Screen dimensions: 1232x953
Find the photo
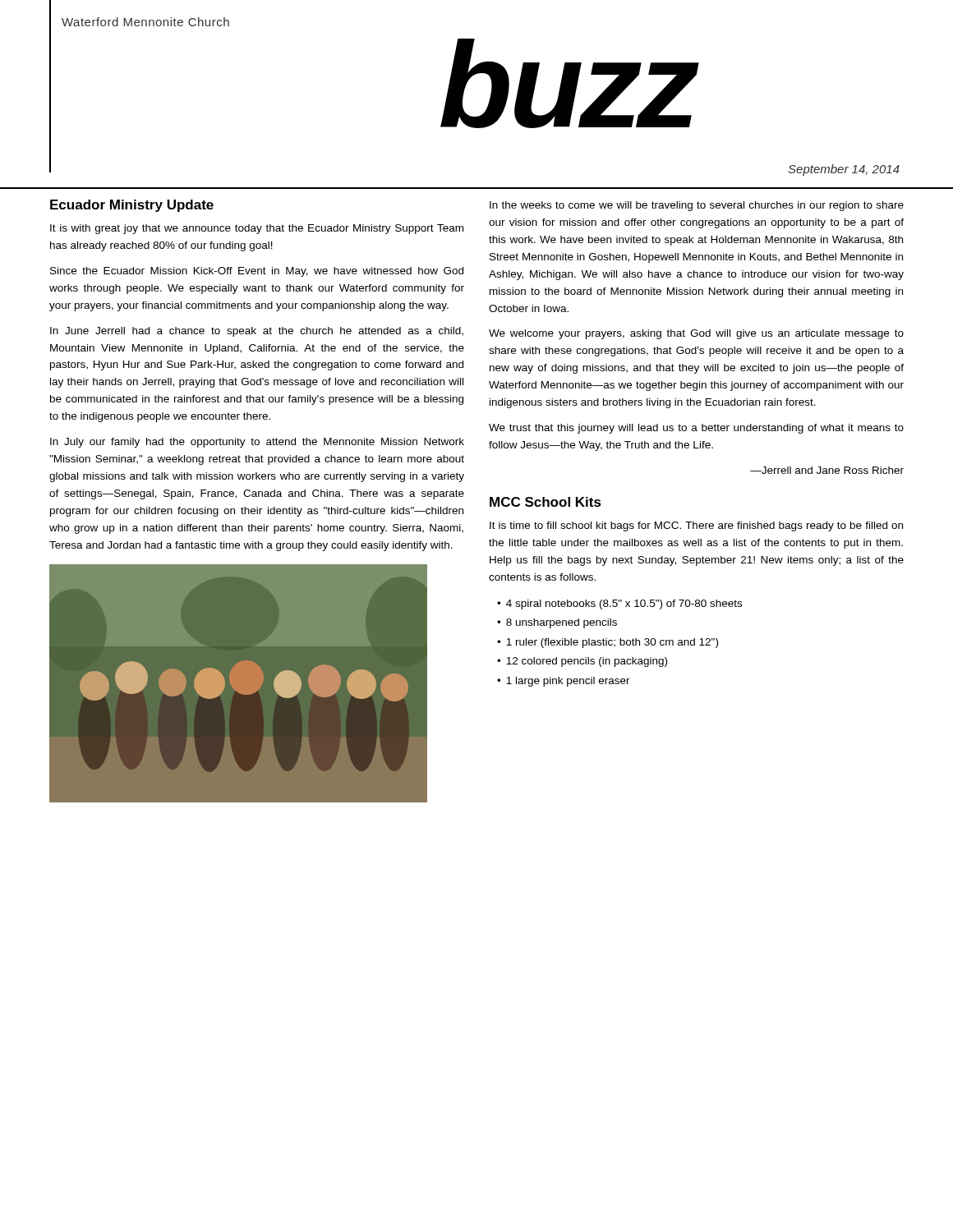pos(257,685)
